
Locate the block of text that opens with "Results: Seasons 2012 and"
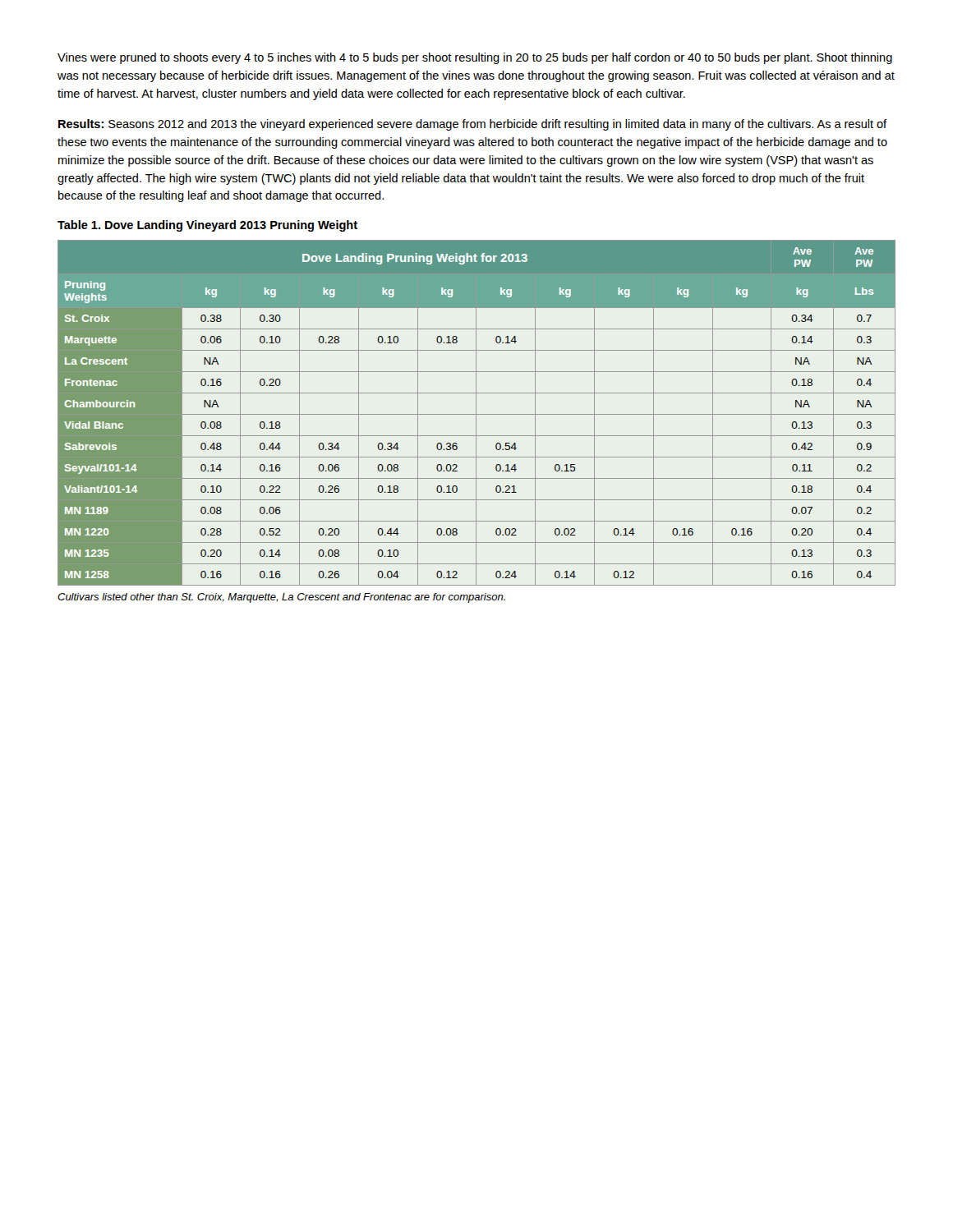pos(472,160)
